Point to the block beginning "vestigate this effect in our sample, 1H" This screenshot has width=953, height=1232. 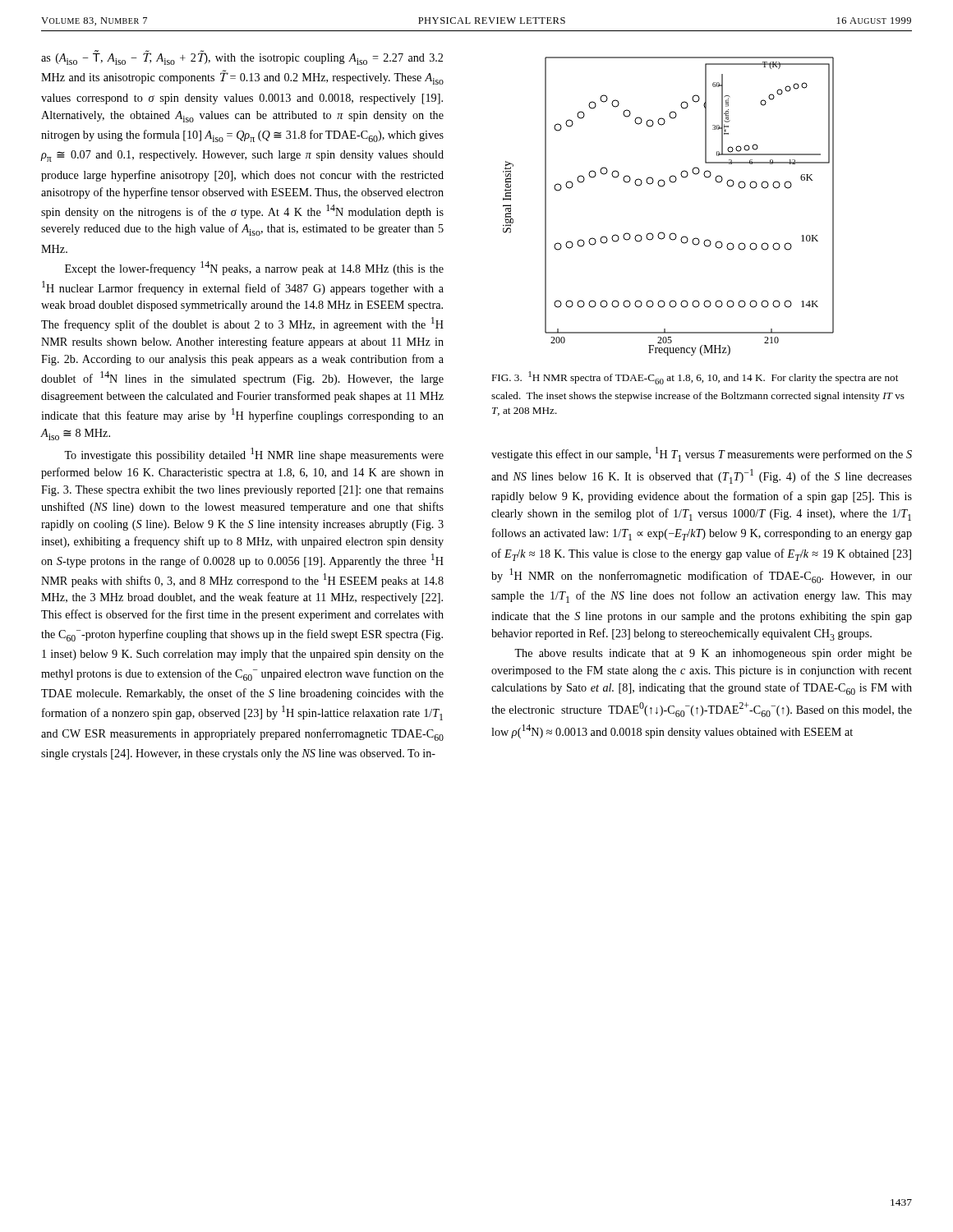click(x=702, y=592)
